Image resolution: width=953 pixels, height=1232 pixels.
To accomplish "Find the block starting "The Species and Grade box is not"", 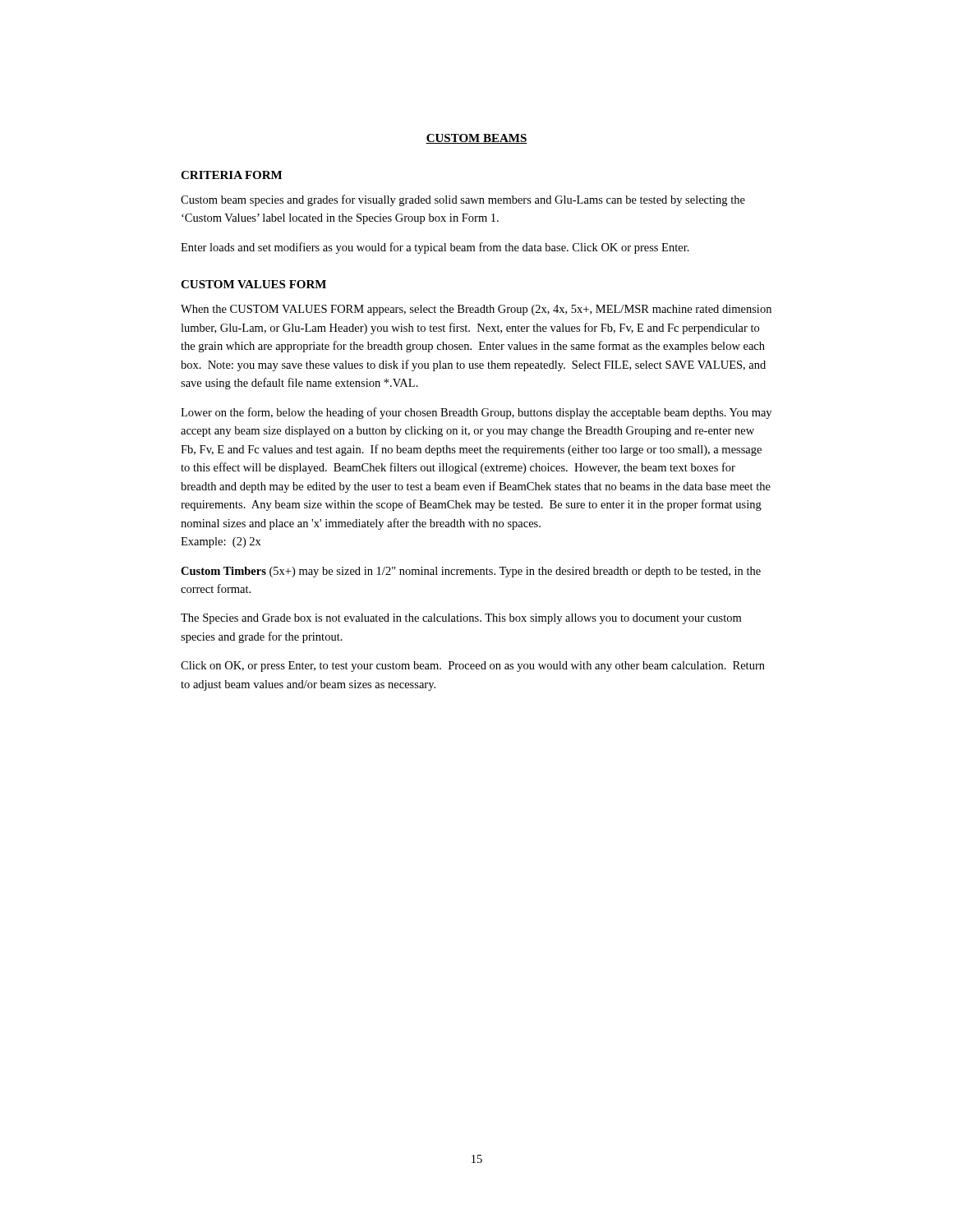I will coord(461,627).
